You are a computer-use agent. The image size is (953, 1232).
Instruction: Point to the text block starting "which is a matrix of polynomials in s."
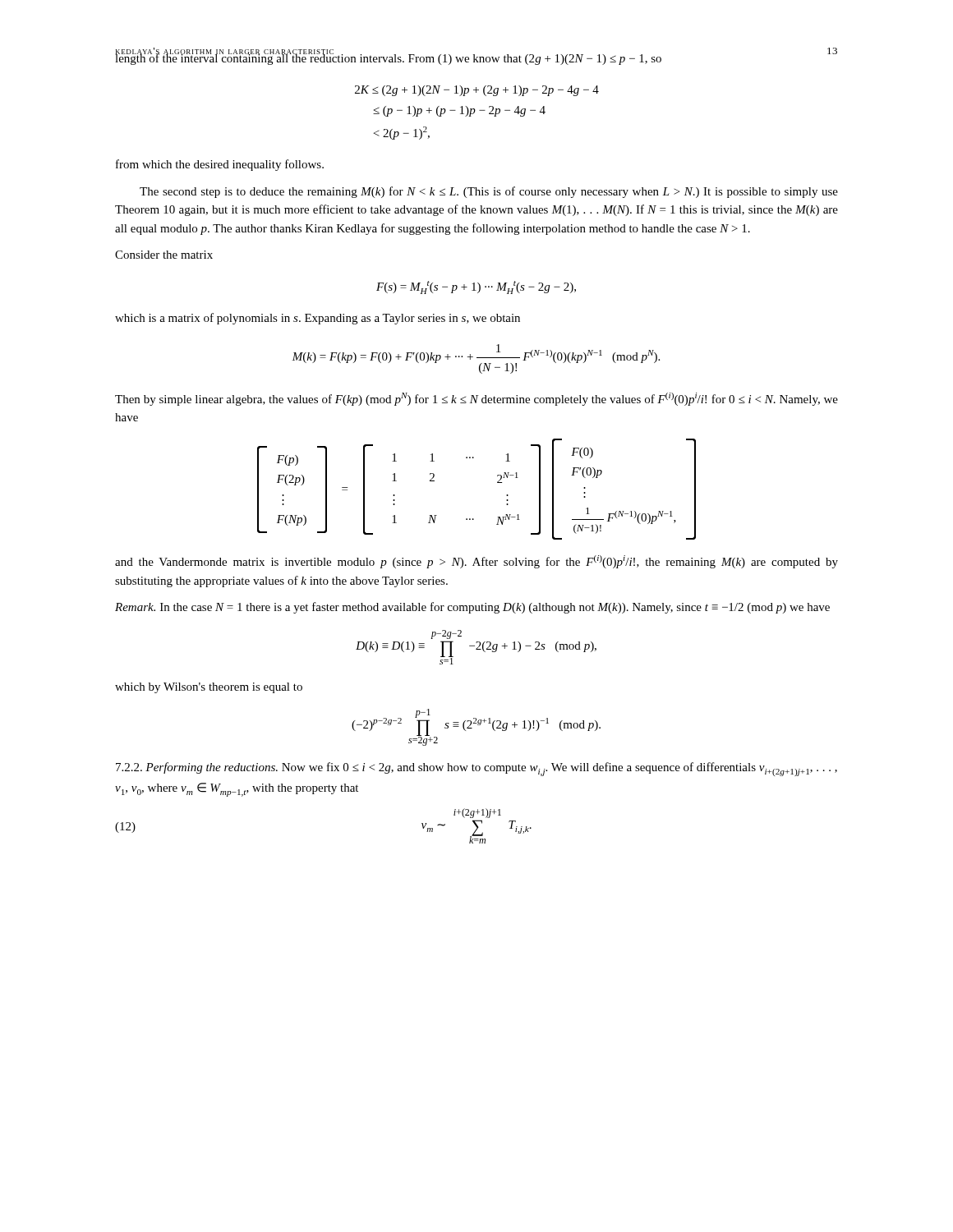[x=318, y=318]
